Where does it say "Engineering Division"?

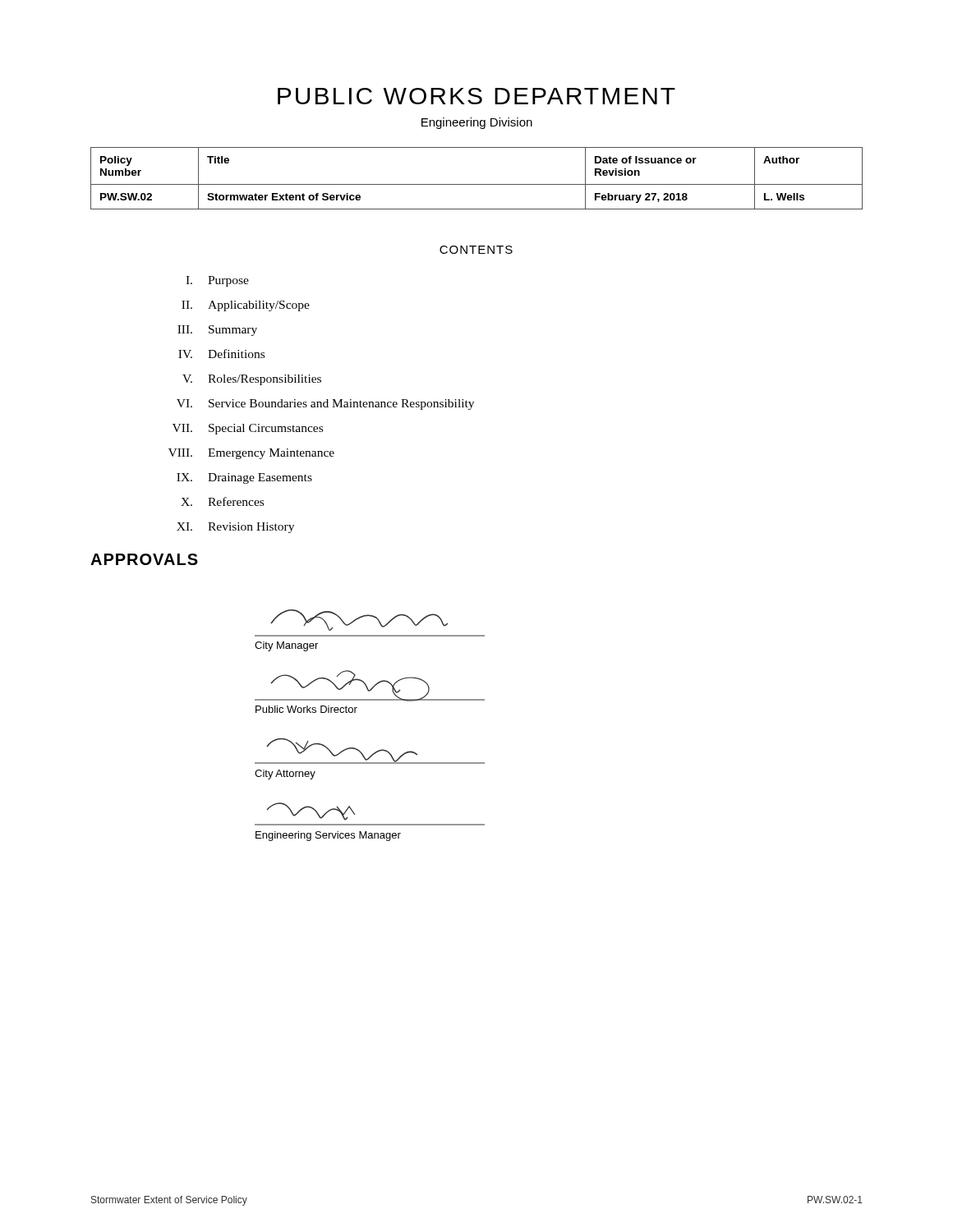click(x=476, y=122)
